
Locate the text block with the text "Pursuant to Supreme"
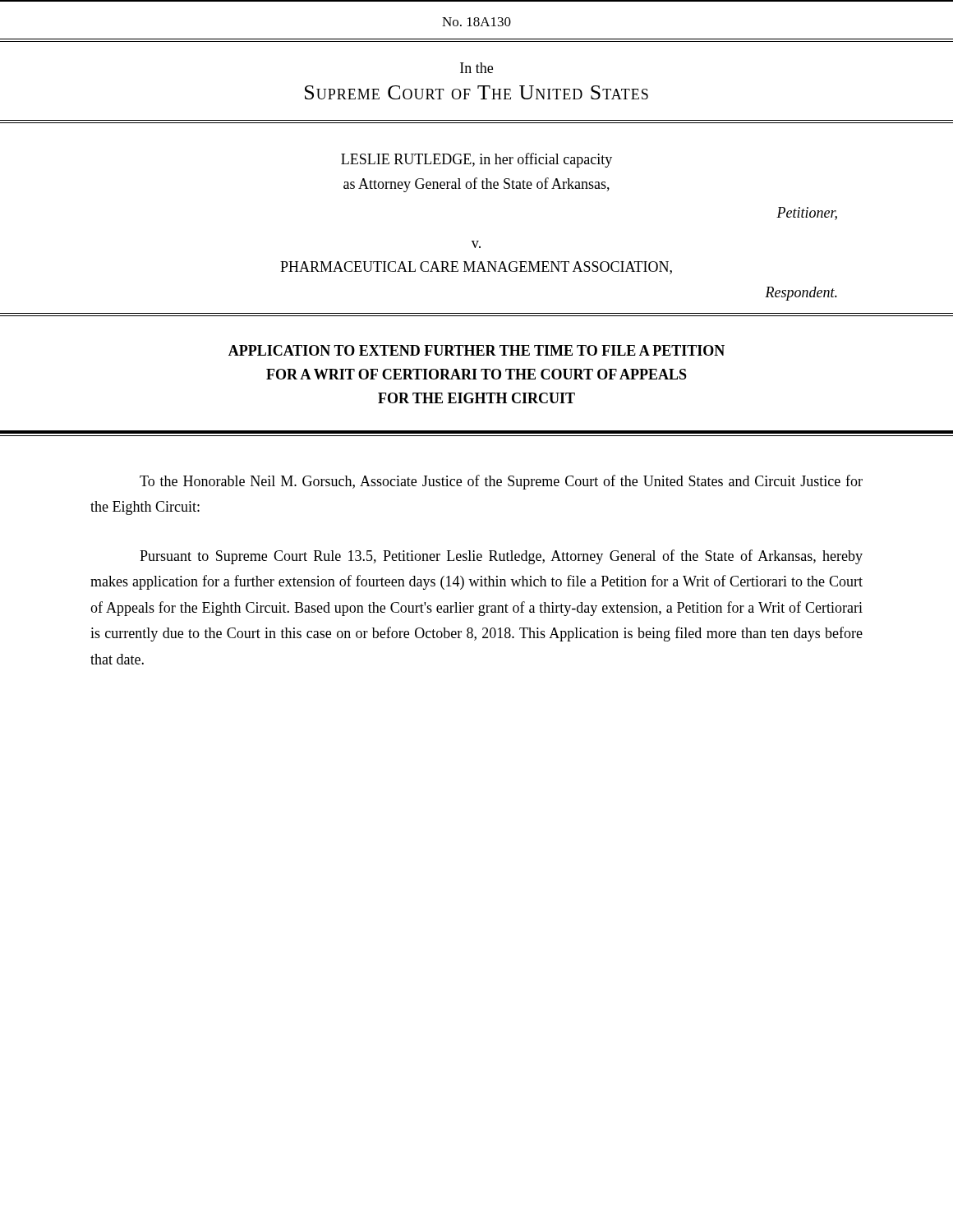click(476, 608)
